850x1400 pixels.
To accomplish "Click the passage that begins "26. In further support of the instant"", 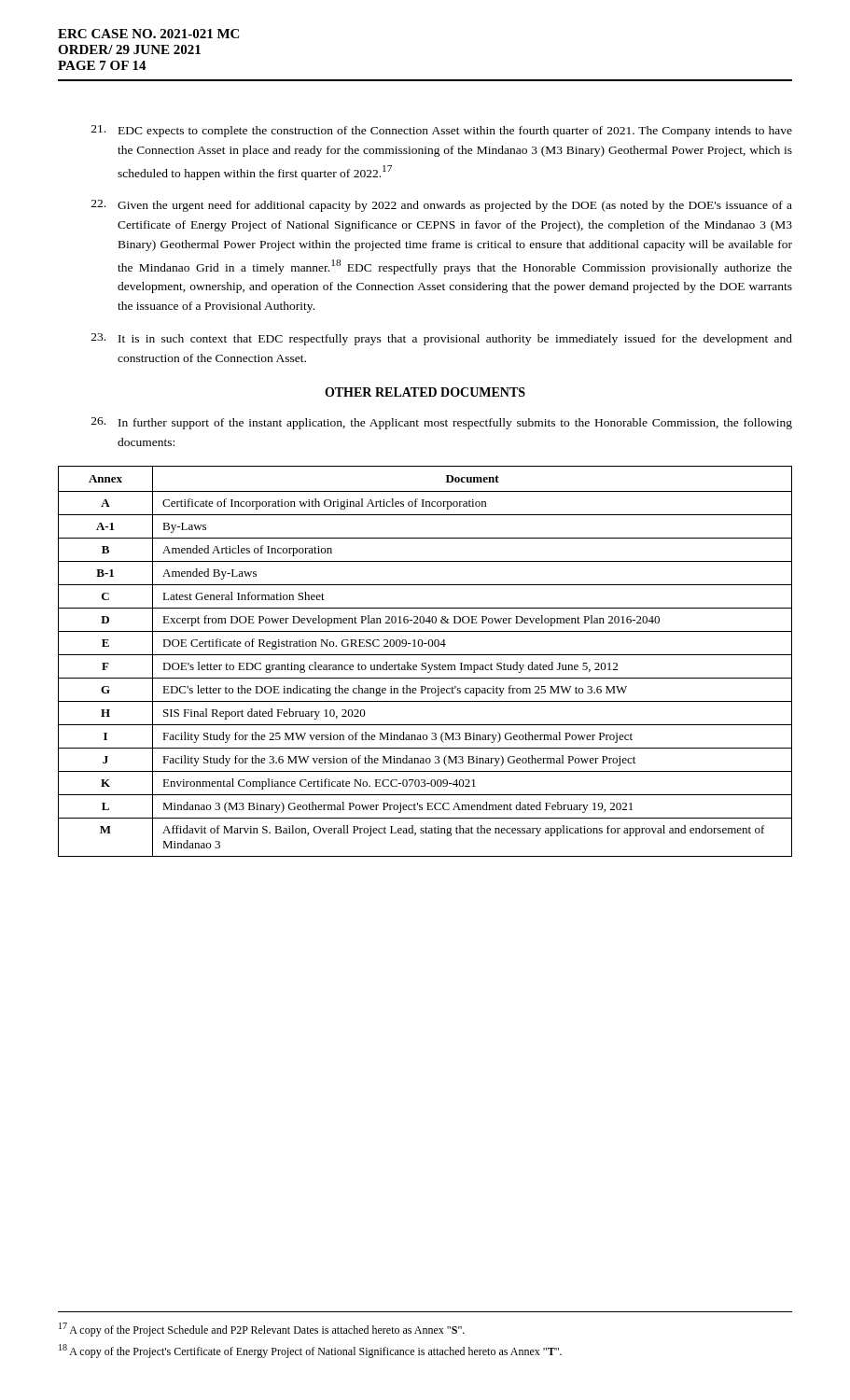I will (425, 433).
